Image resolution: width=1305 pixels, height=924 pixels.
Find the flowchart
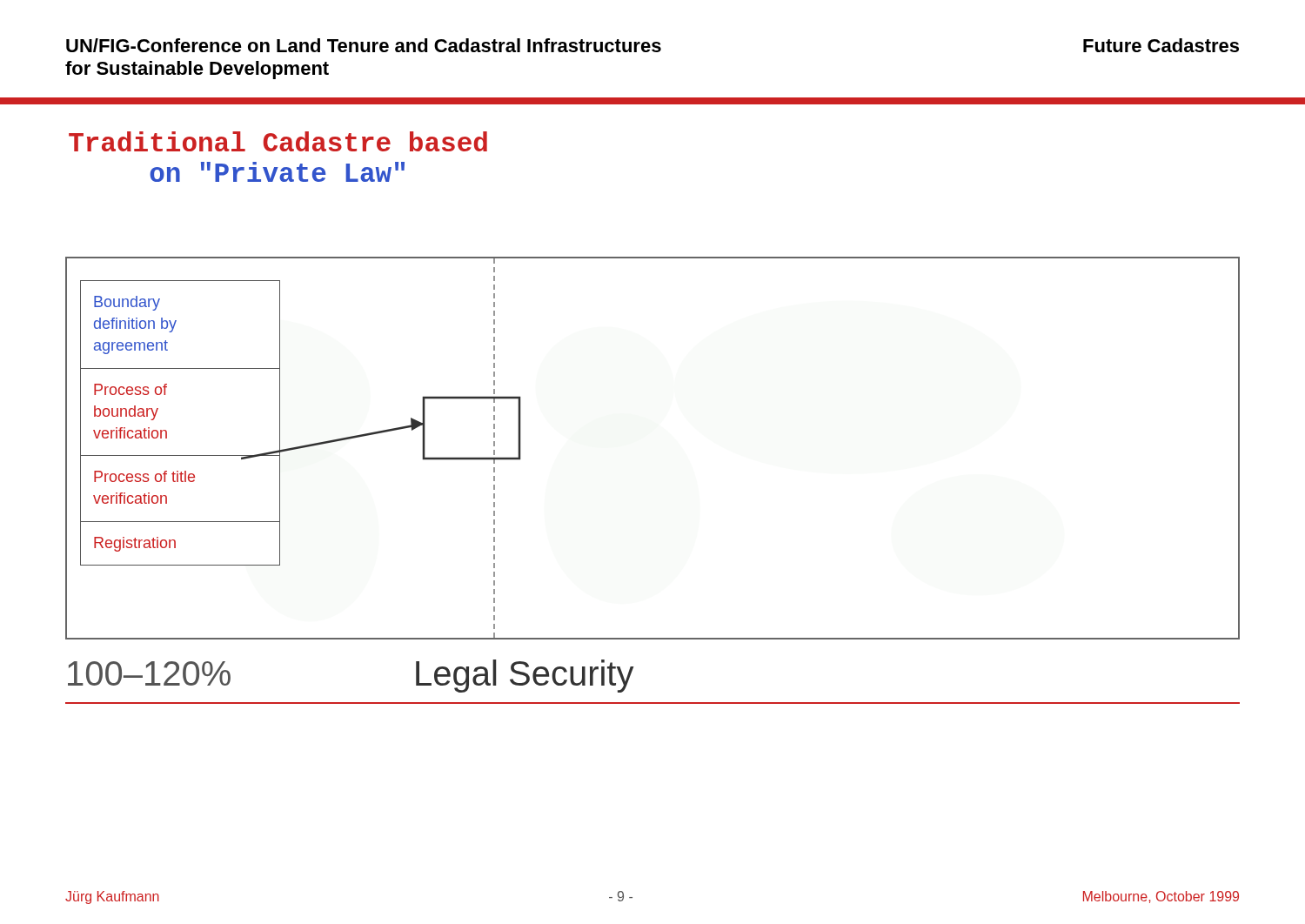(x=652, y=448)
